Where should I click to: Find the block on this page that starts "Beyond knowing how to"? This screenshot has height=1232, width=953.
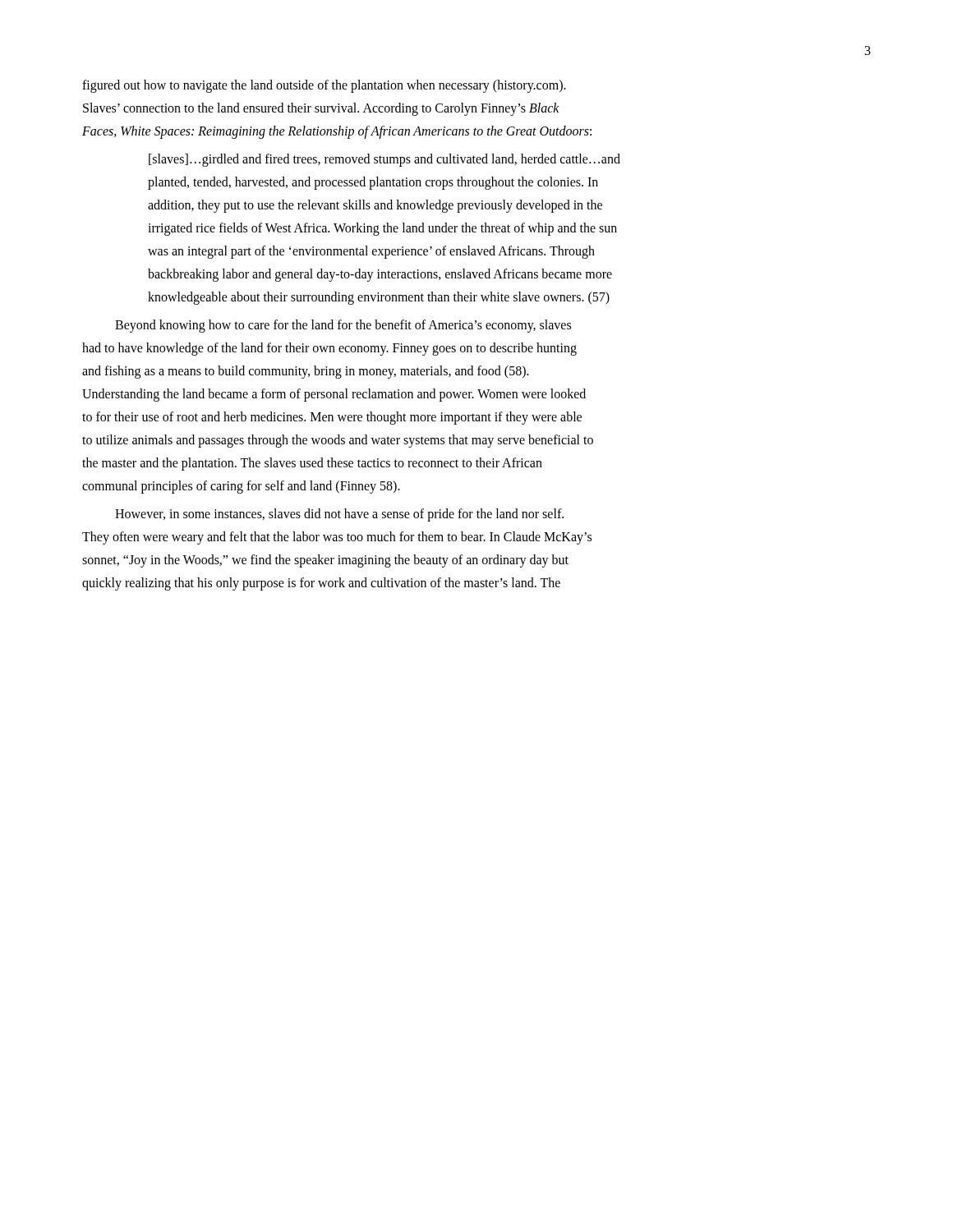(476, 406)
